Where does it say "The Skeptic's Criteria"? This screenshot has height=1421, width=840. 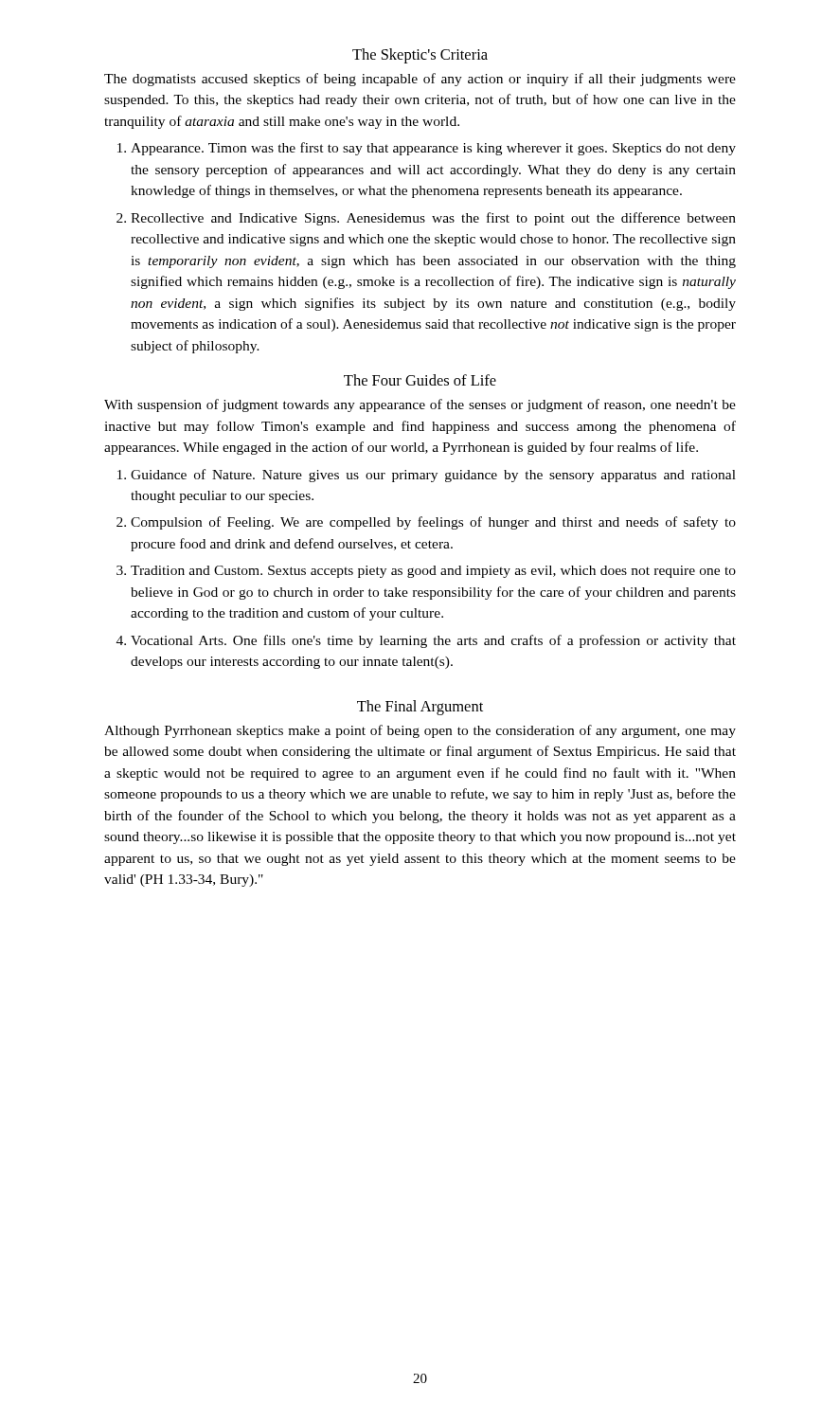click(x=420, y=54)
